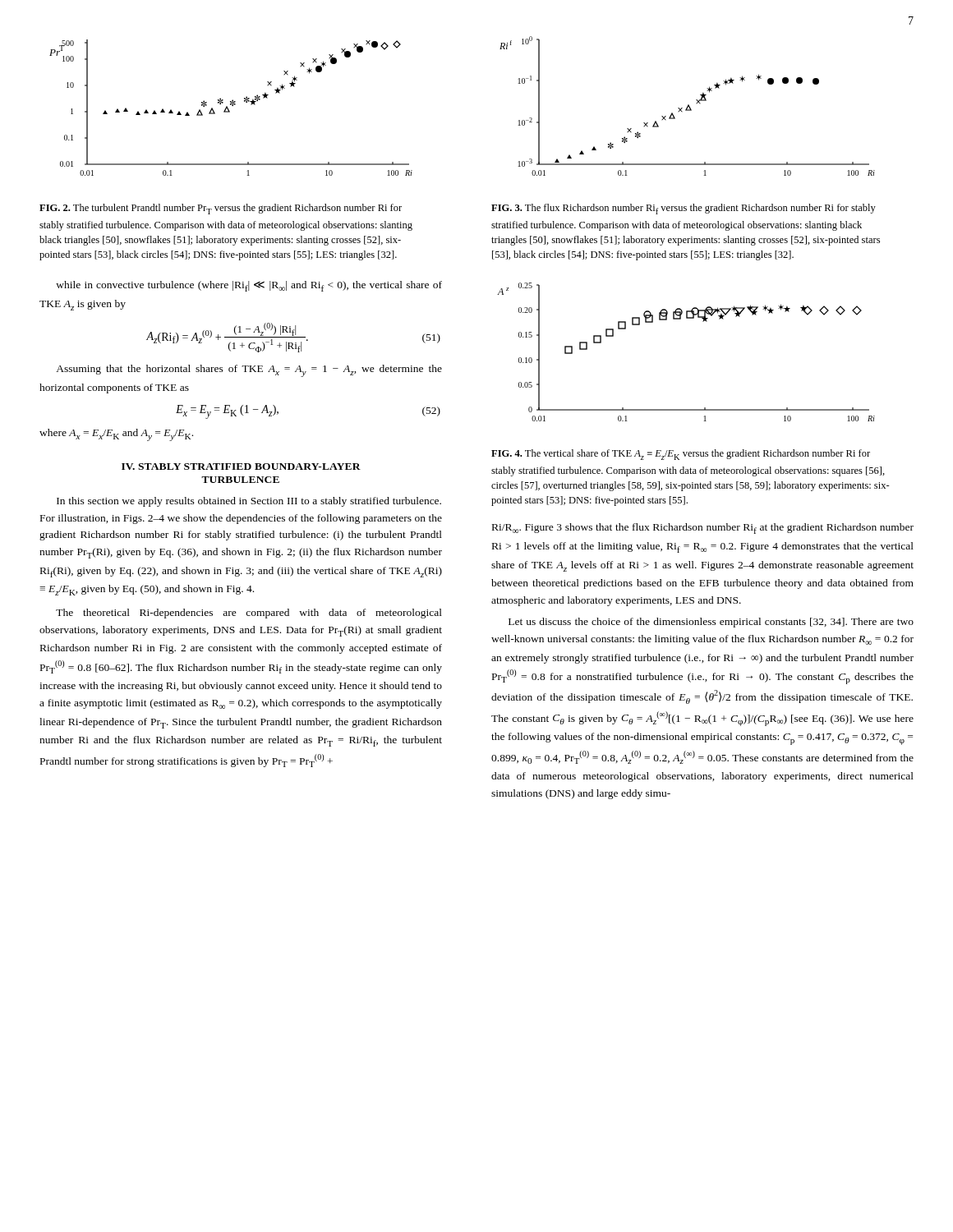Locate the caption that opens with "FIG. 4. The"

[x=690, y=477]
